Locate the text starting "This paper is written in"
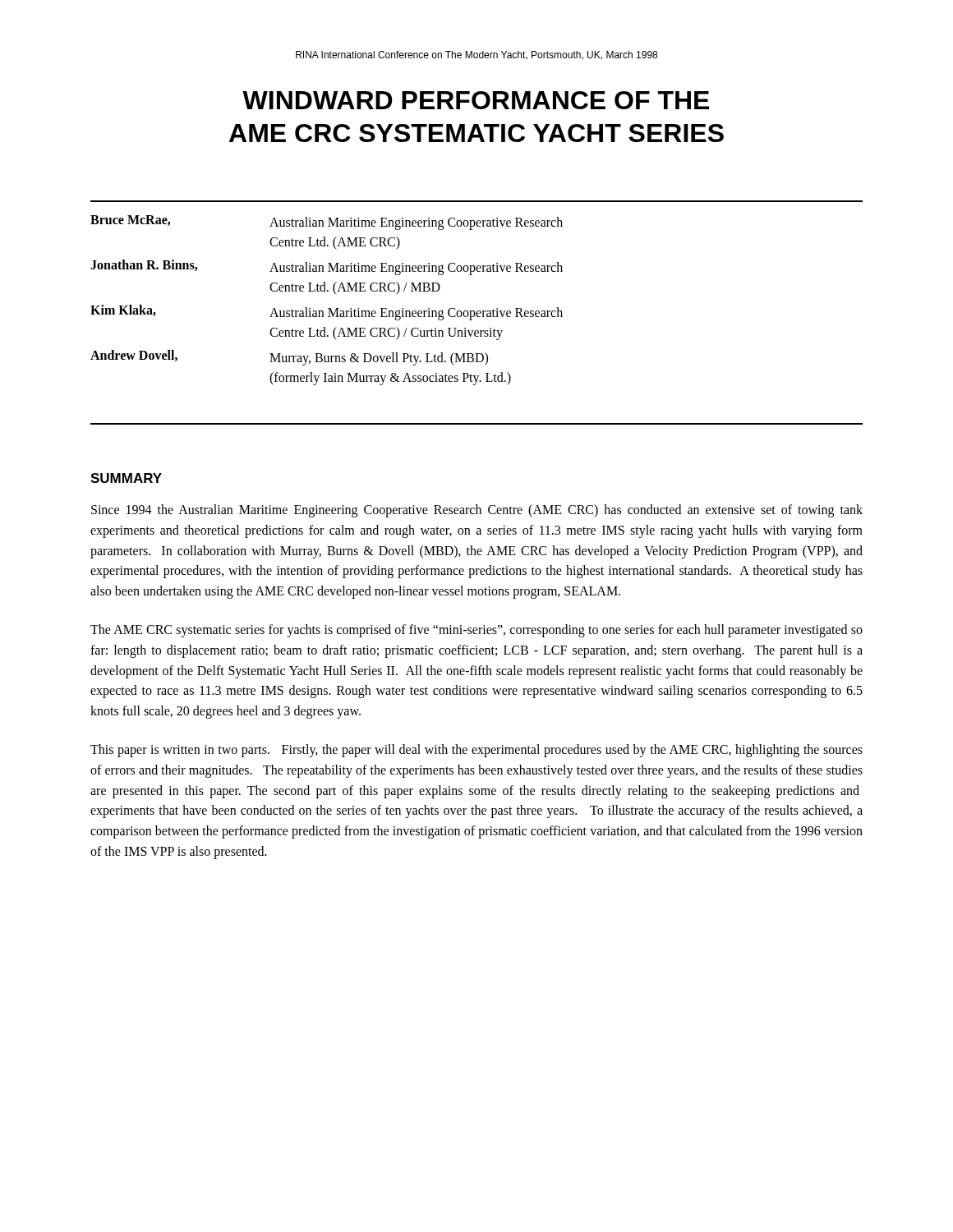 point(476,800)
